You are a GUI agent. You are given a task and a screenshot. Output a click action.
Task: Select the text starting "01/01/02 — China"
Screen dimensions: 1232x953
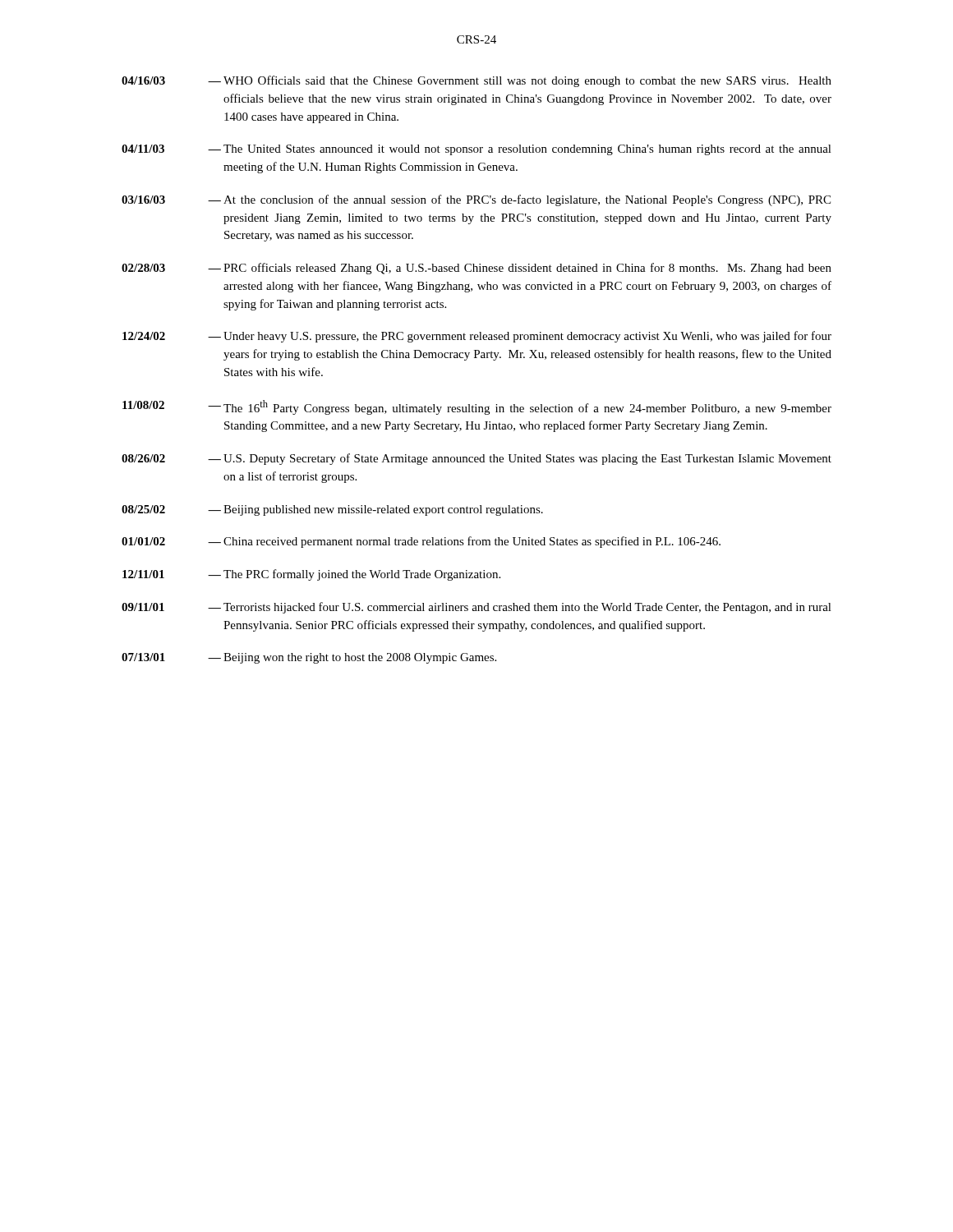(476, 542)
